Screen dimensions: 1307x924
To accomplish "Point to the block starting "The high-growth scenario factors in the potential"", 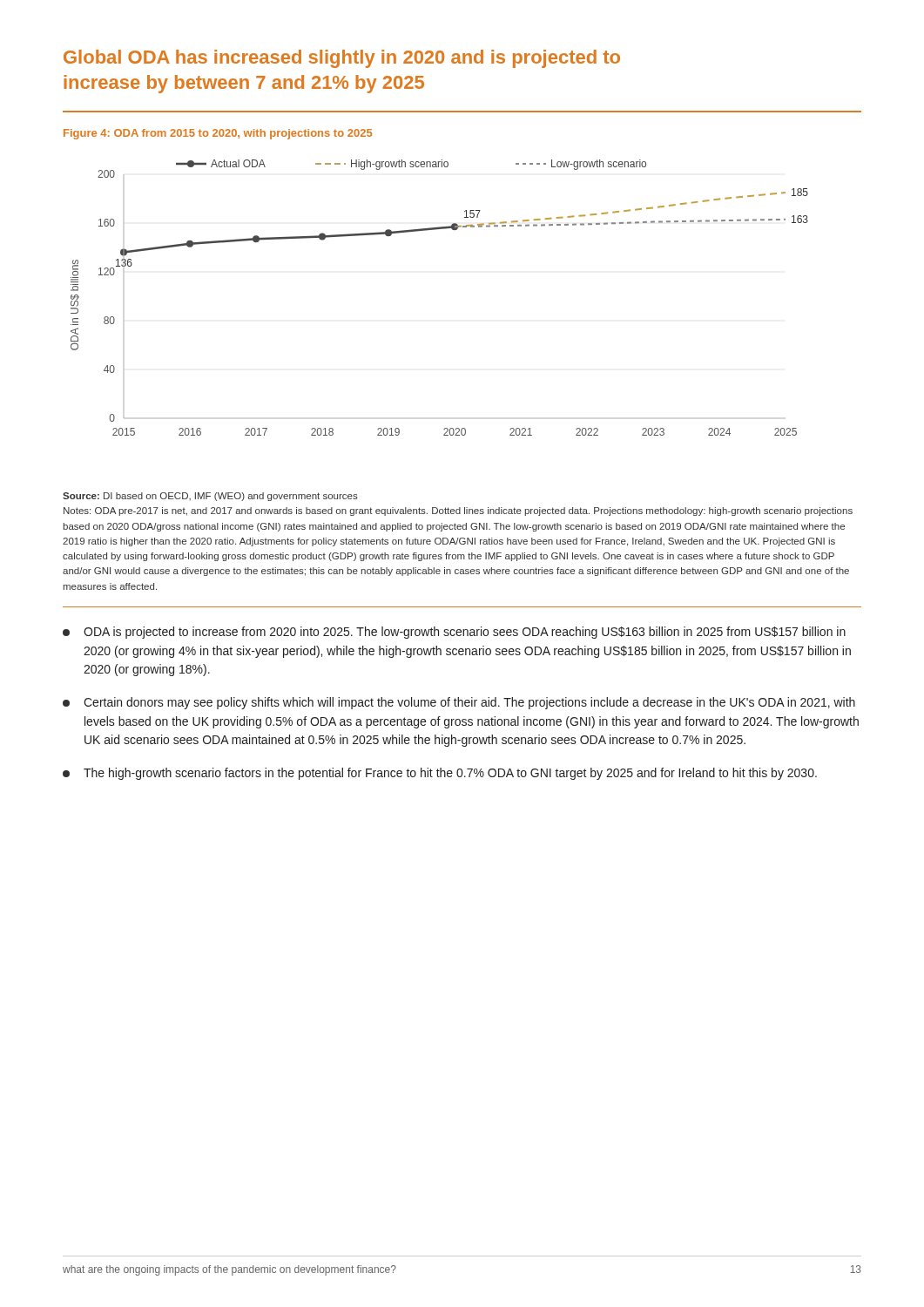I will click(x=440, y=774).
